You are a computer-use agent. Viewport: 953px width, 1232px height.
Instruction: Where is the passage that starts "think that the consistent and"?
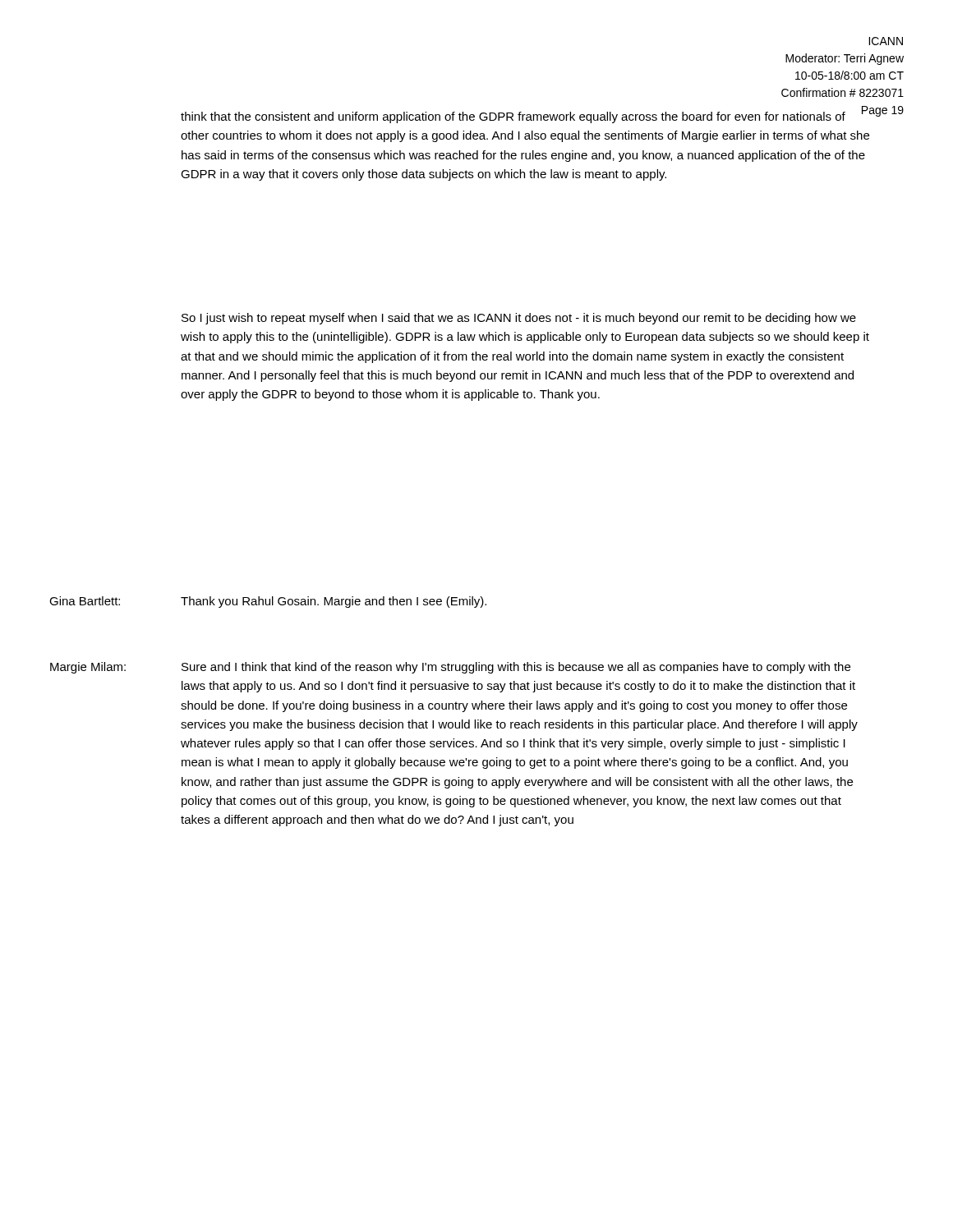525,145
